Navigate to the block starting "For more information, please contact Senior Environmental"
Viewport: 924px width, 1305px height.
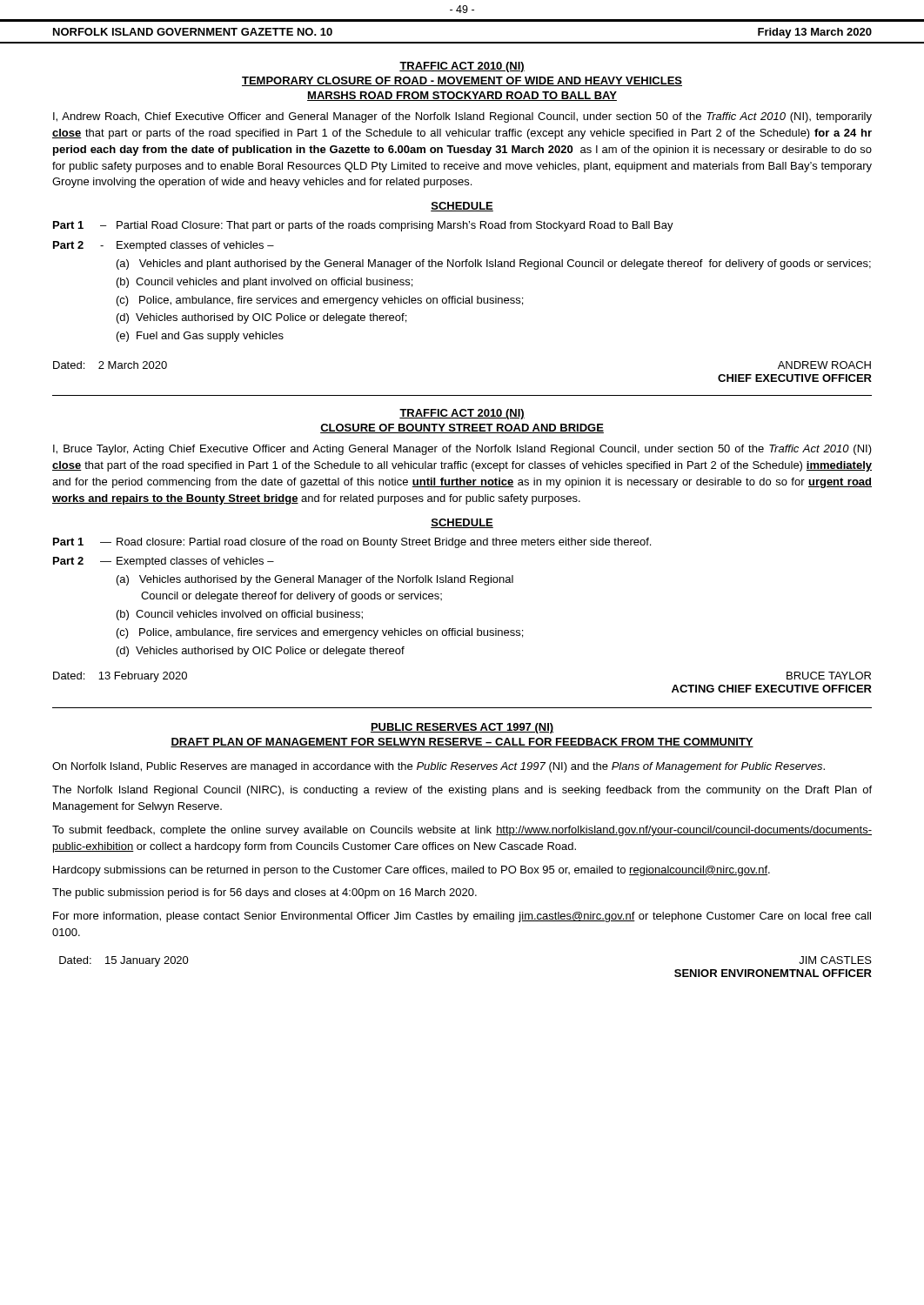(x=462, y=924)
